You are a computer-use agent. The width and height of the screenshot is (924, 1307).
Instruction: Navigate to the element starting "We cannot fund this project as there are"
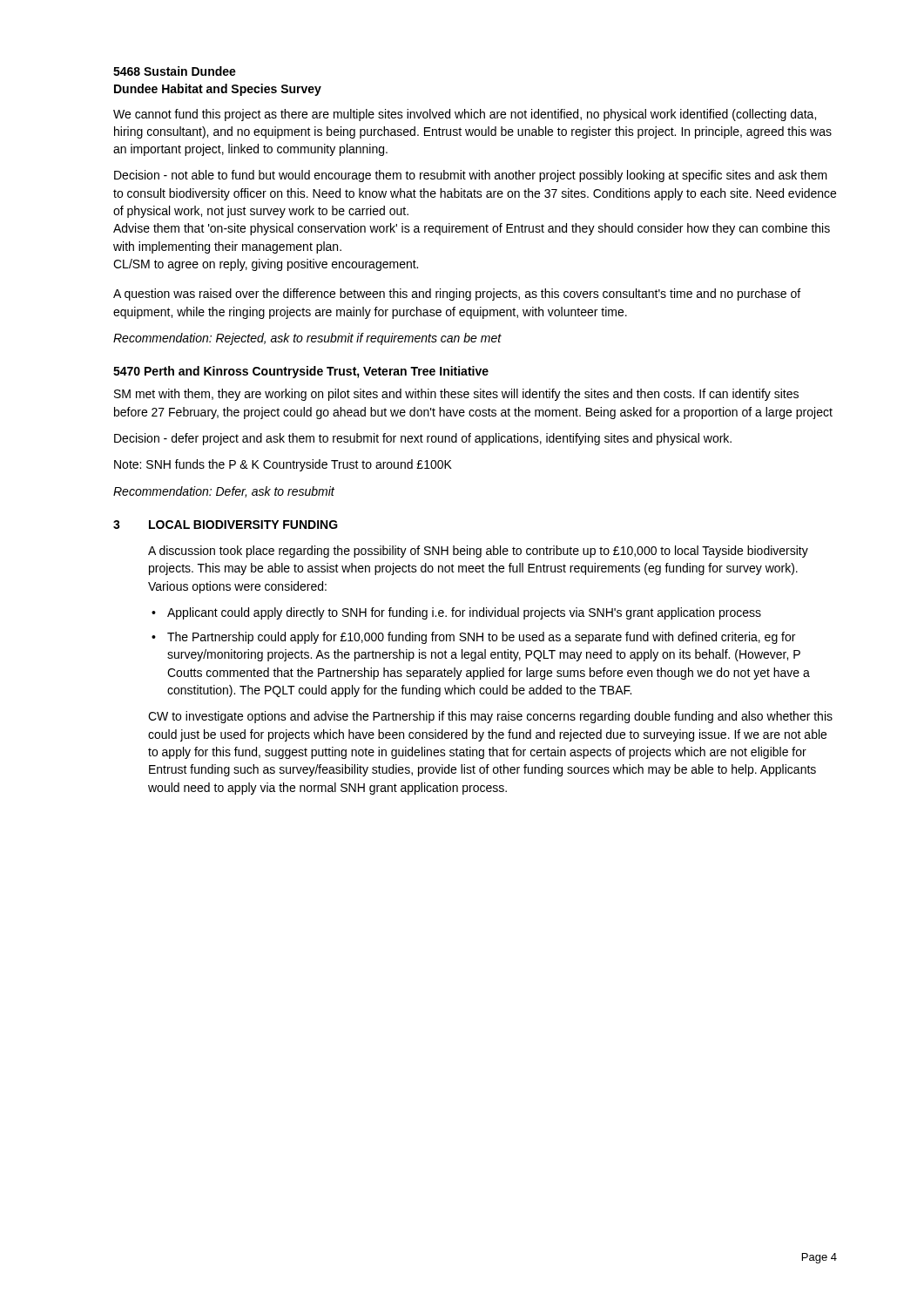(x=475, y=132)
